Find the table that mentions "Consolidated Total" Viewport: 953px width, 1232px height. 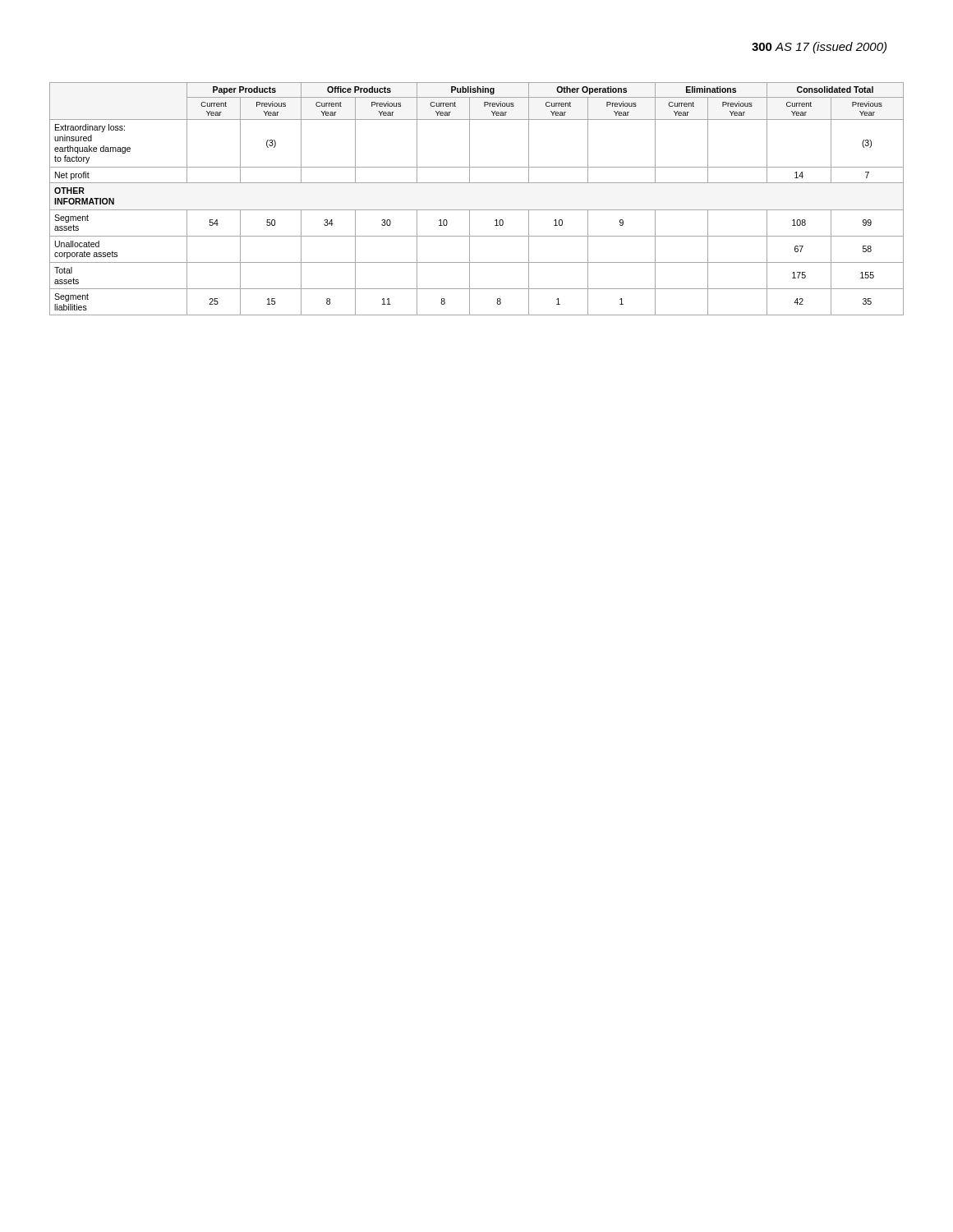tap(476, 199)
